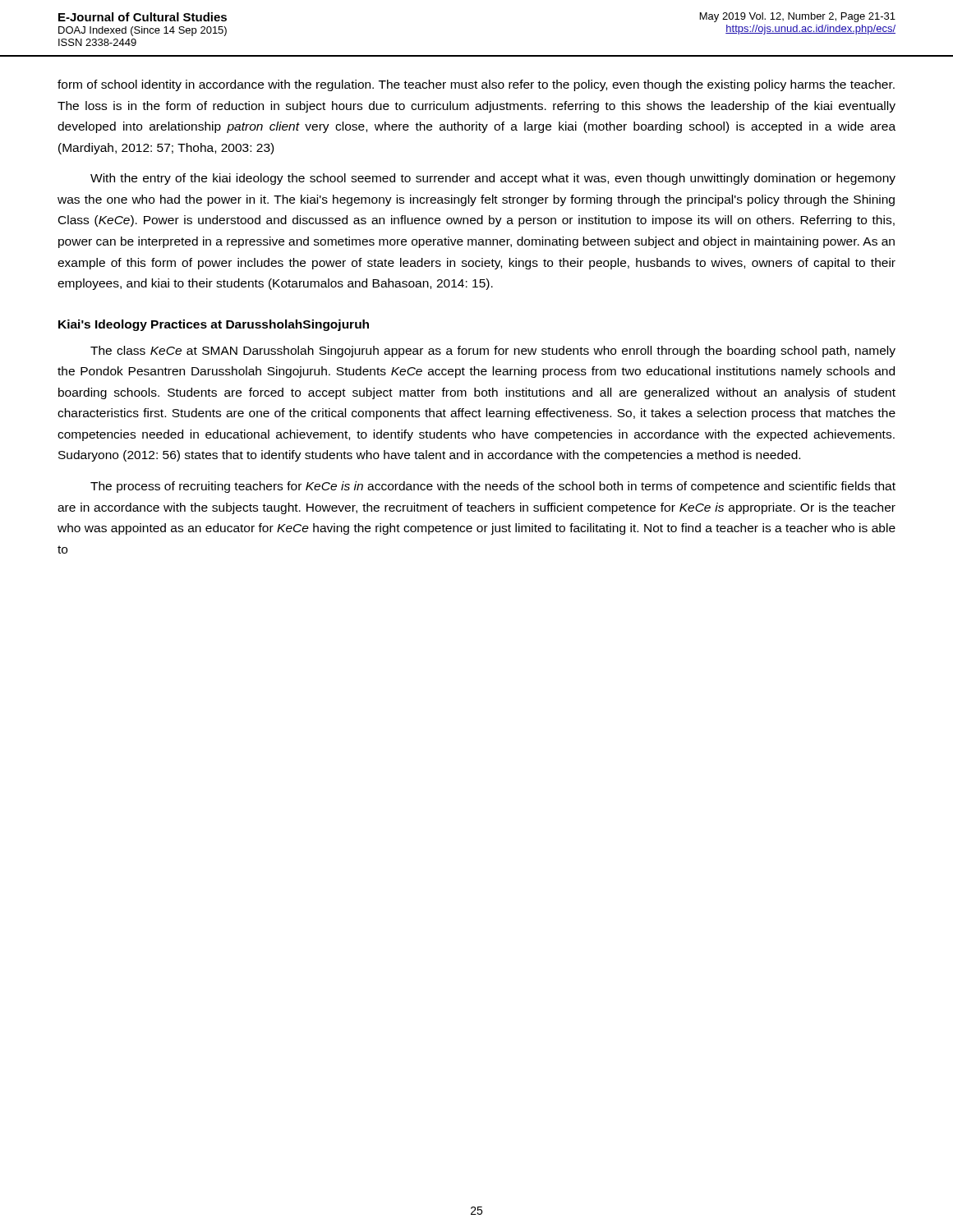Point to the block beginning "With the entry of the kiai"

476,231
